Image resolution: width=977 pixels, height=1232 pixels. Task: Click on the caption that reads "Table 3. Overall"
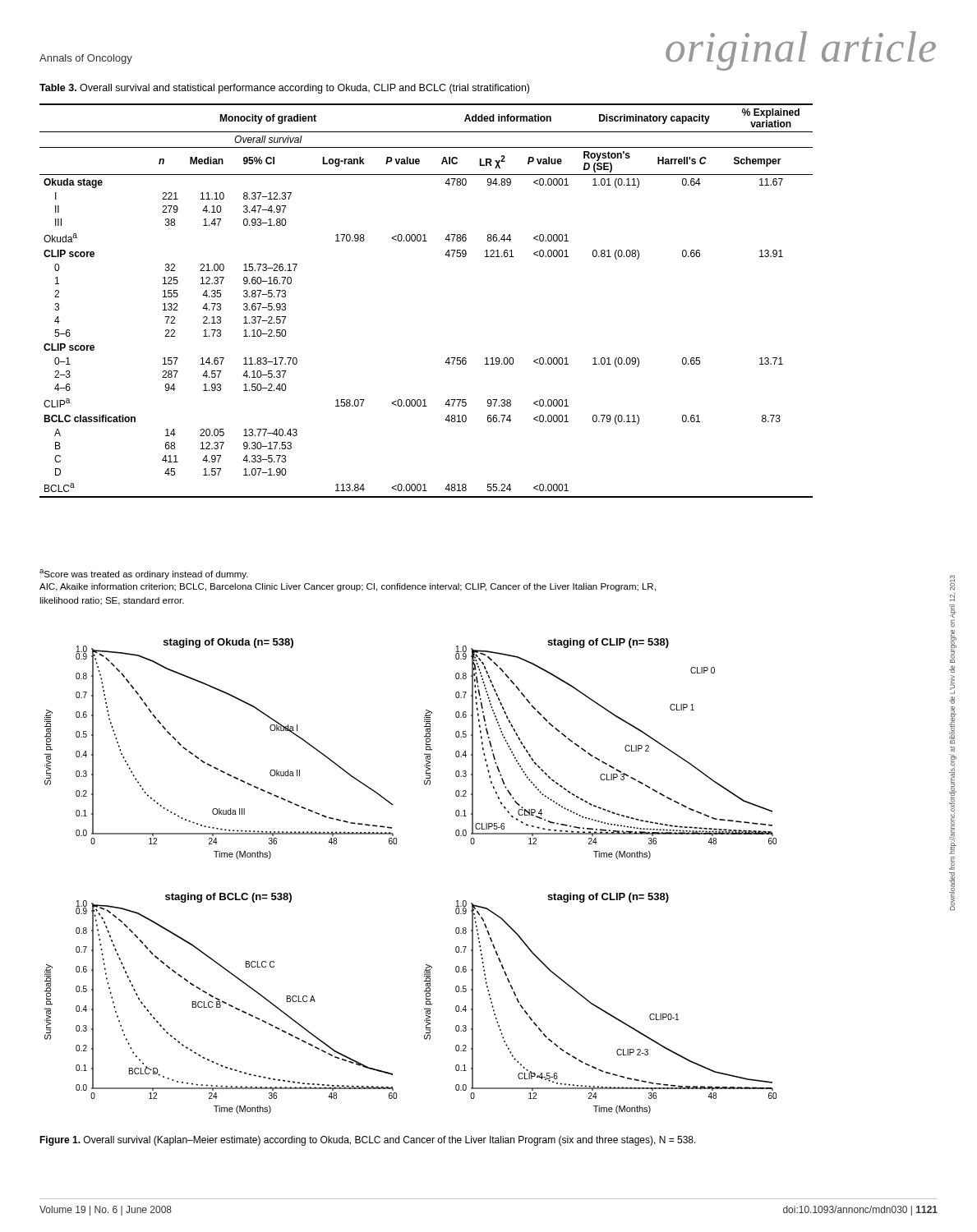pos(285,88)
